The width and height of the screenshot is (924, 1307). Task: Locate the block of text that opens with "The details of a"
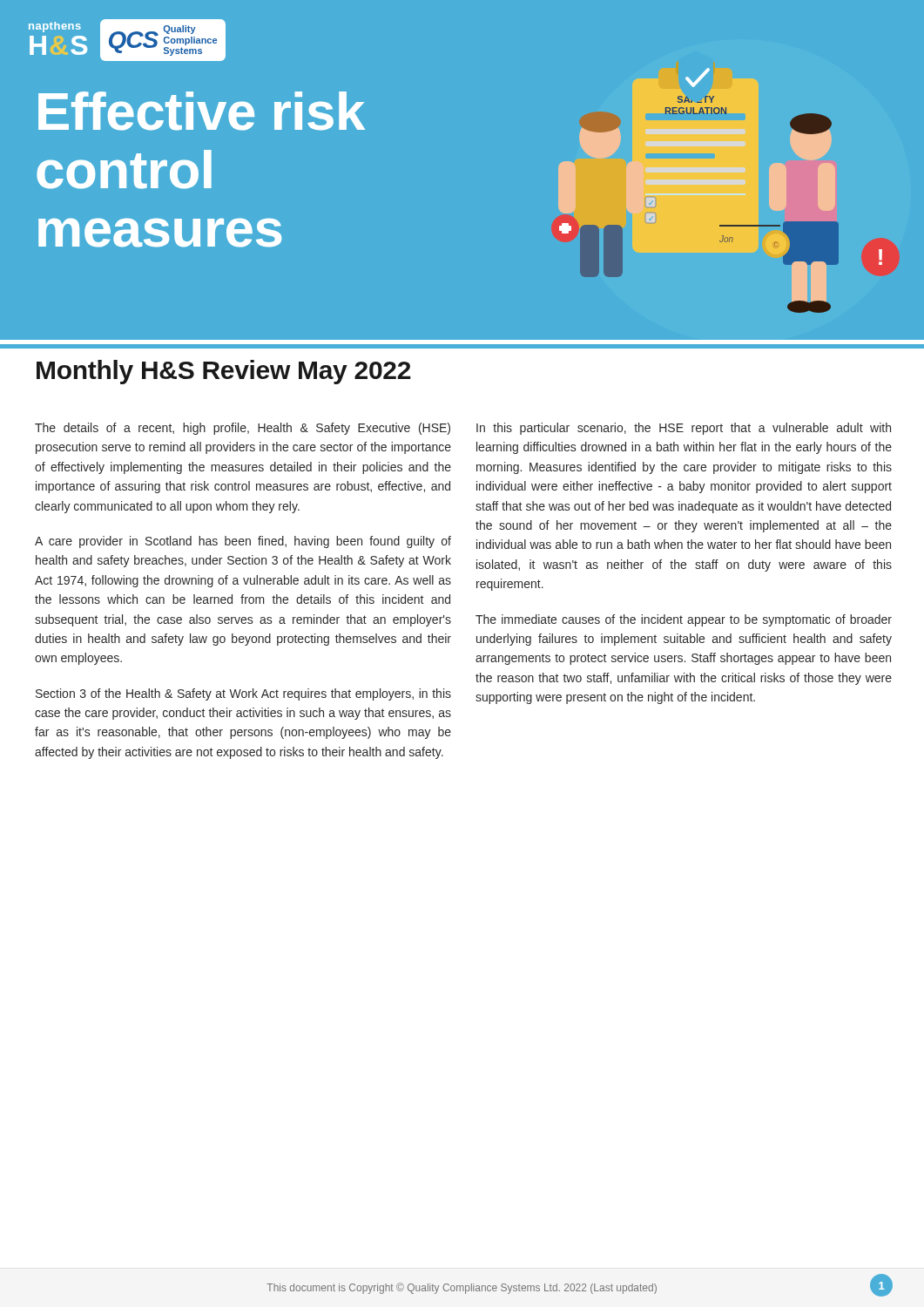(x=243, y=467)
